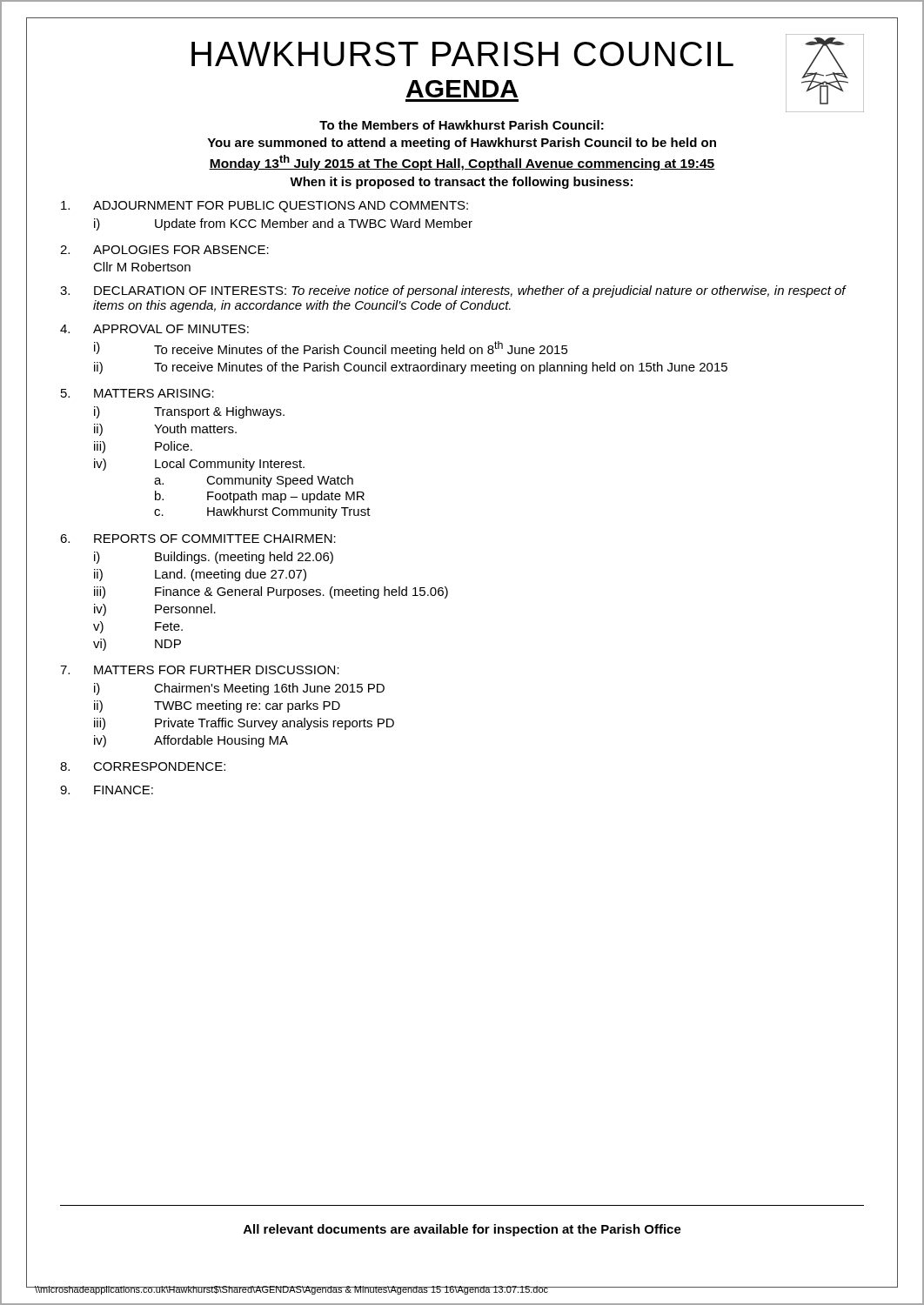This screenshot has height=1305, width=924.
Task: Point to the passage starting "All relevant documents are available for"
Action: pos(462,1229)
